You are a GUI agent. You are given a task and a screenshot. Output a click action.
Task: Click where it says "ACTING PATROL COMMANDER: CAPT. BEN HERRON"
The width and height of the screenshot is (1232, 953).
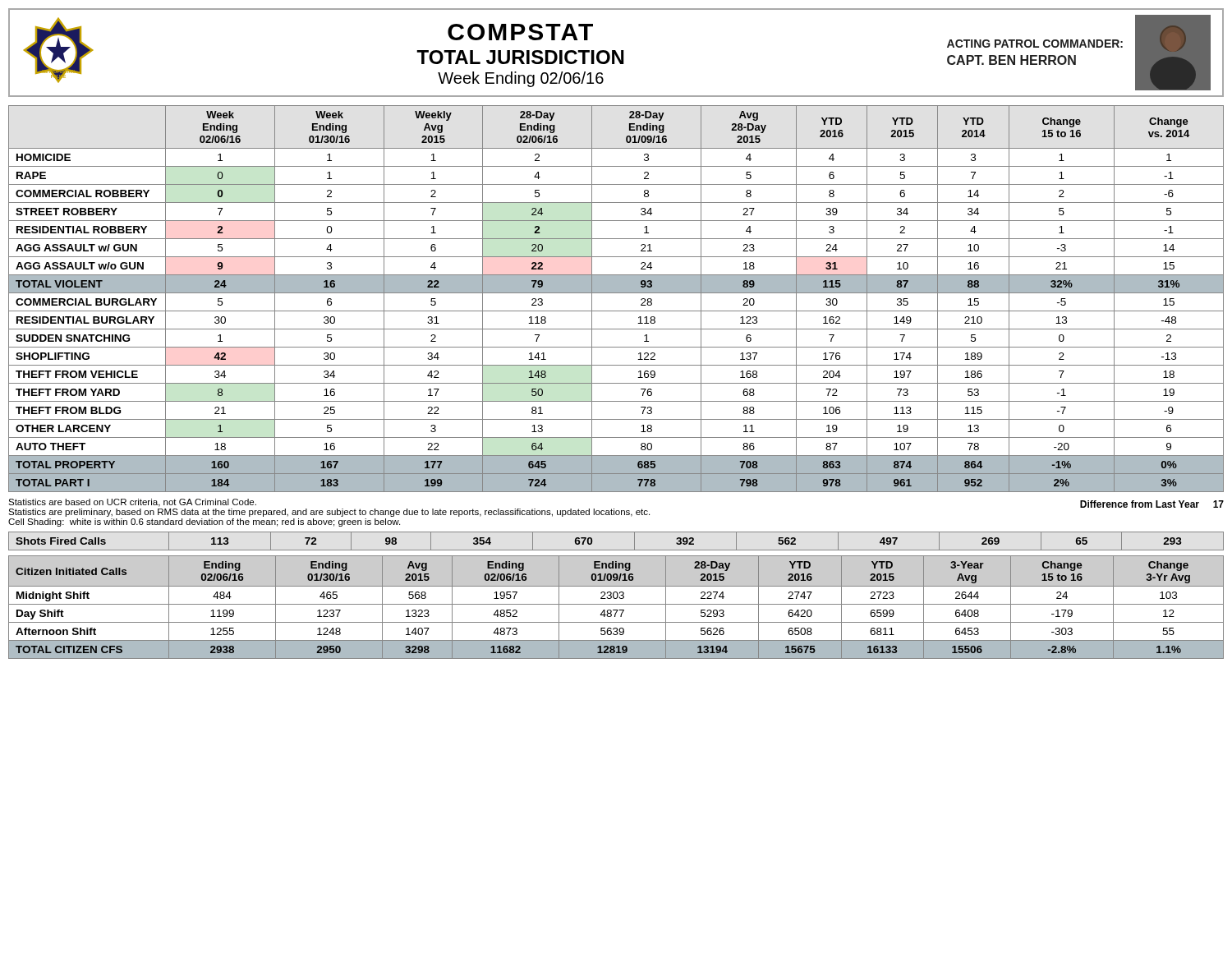tap(1035, 53)
